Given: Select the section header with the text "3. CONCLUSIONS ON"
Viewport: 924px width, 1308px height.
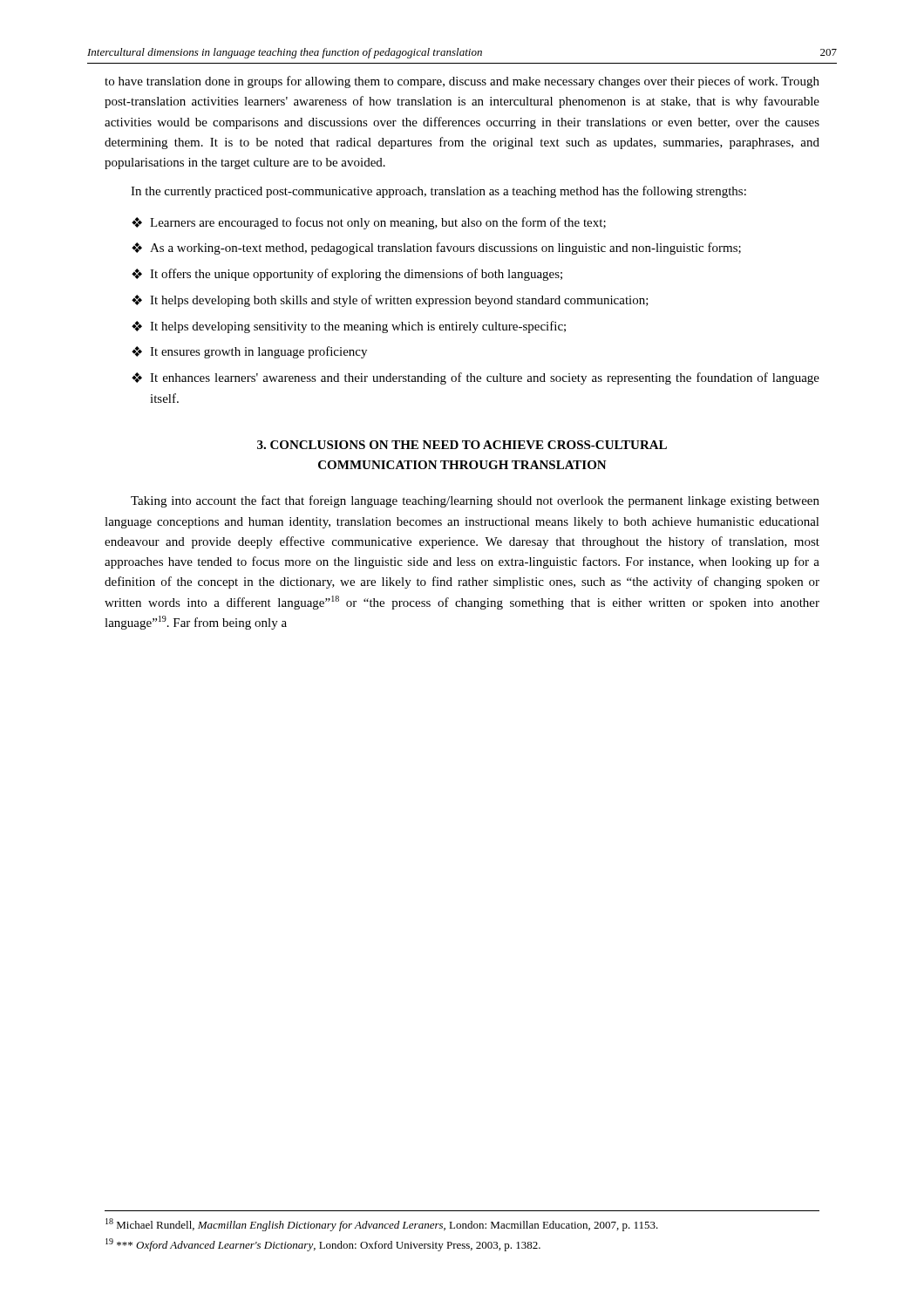Looking at the screenshot, I should [x=462, y=455].
